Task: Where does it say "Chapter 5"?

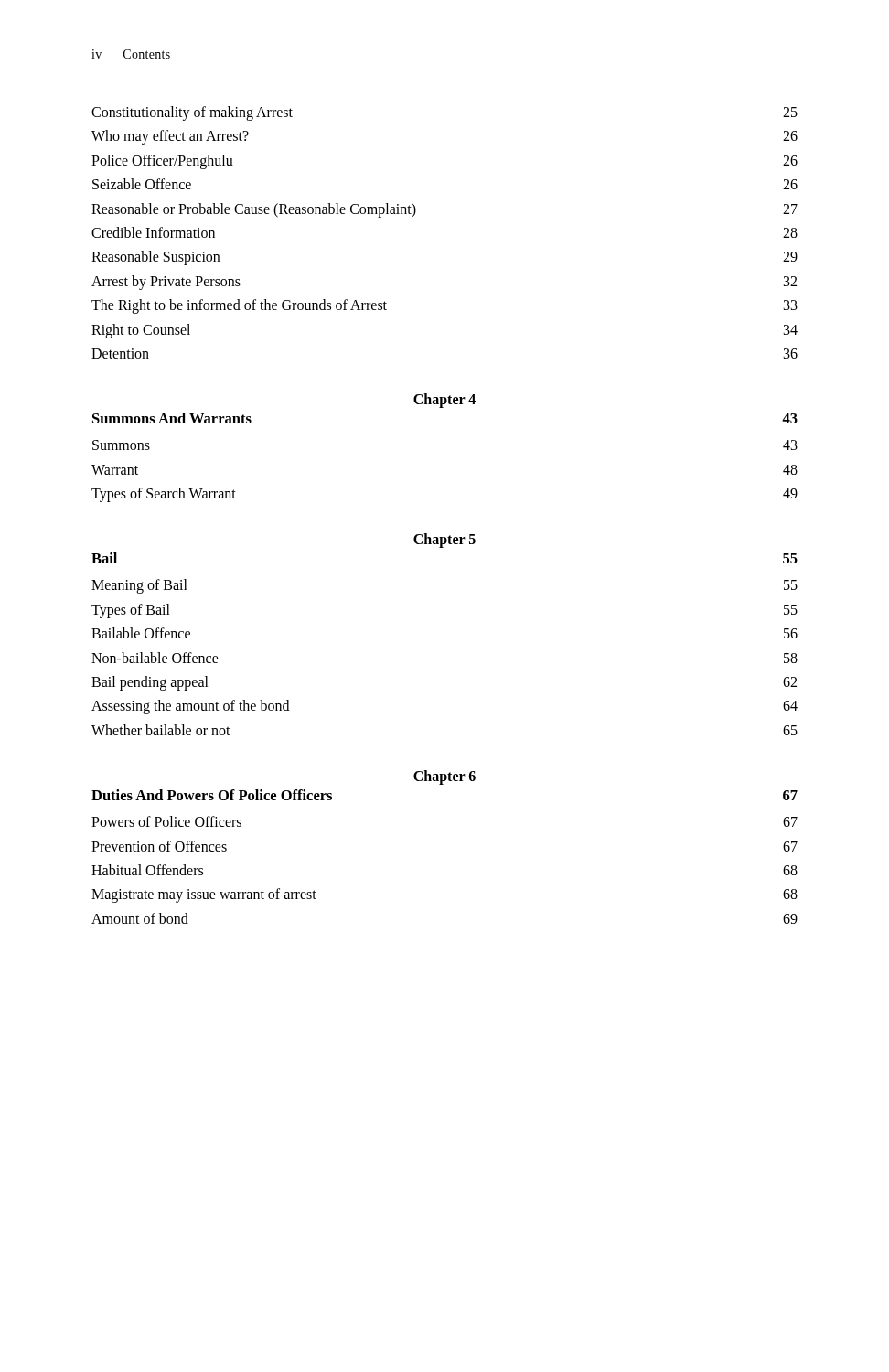Action: coord(444,540)
